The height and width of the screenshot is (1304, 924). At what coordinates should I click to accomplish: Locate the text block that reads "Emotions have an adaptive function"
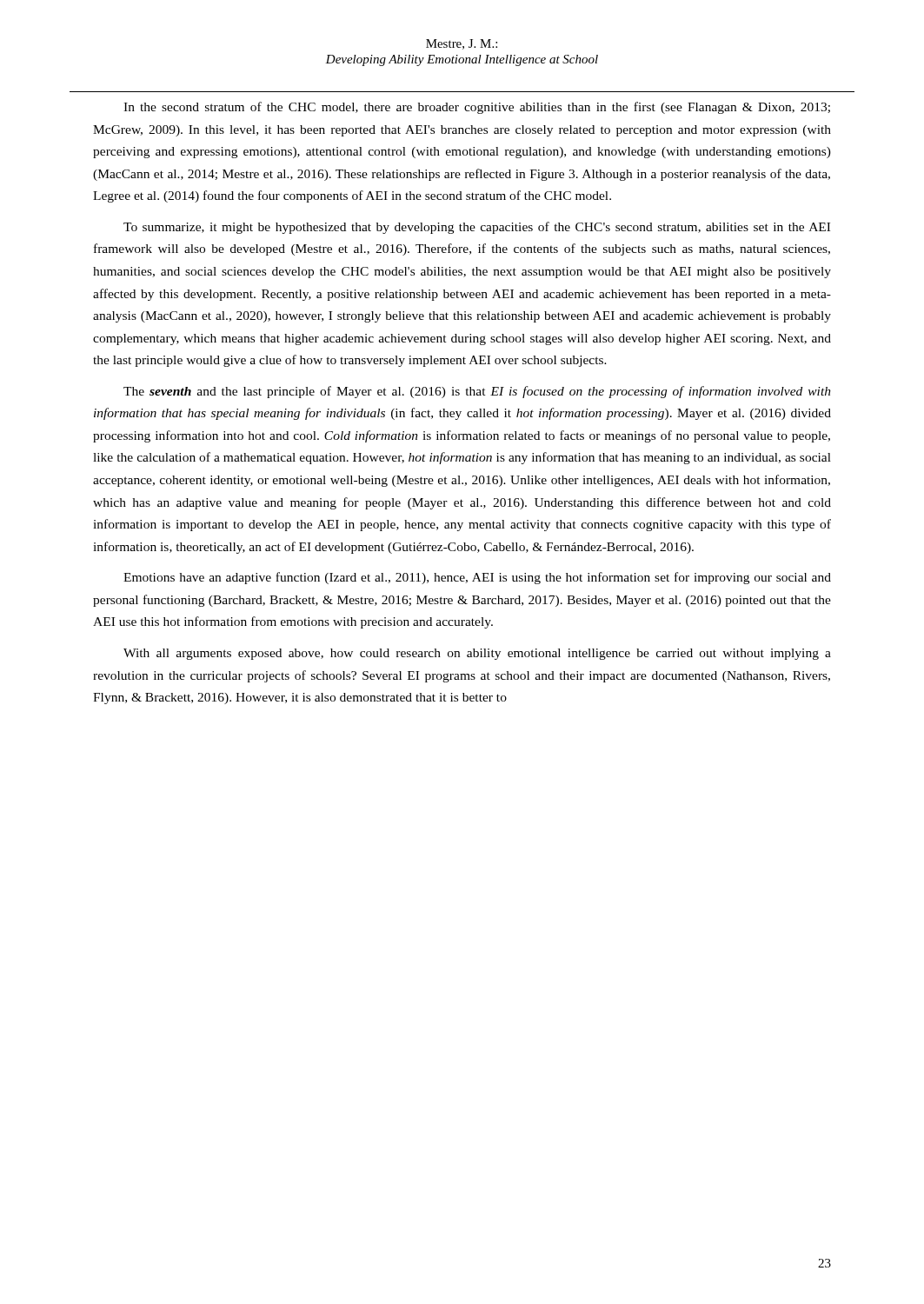pyautogui.click(x=462, y=599)
